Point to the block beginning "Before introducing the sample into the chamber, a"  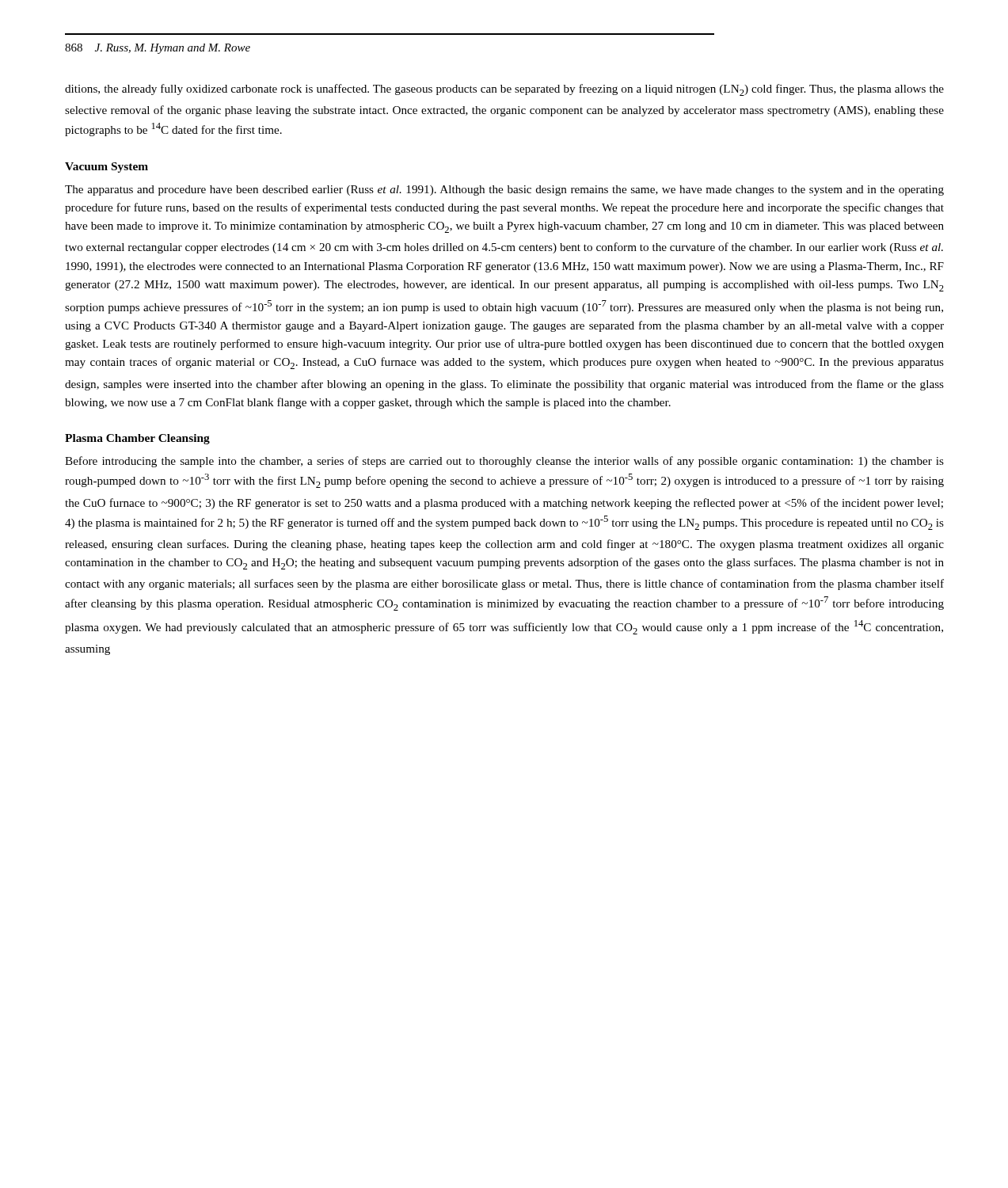(x=504, y=555)
